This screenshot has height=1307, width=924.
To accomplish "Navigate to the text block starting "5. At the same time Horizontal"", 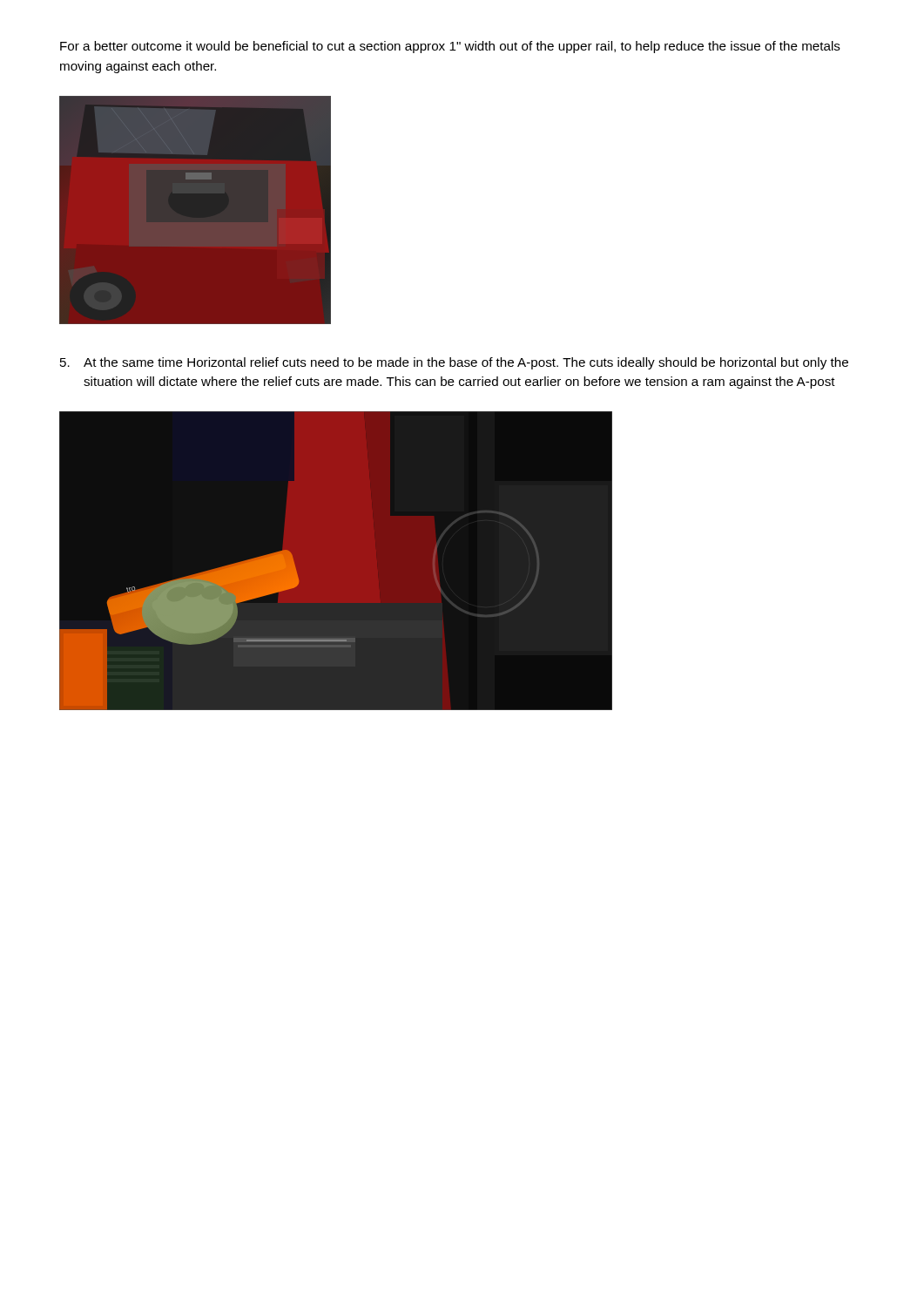I will click(x=462, y=372).
